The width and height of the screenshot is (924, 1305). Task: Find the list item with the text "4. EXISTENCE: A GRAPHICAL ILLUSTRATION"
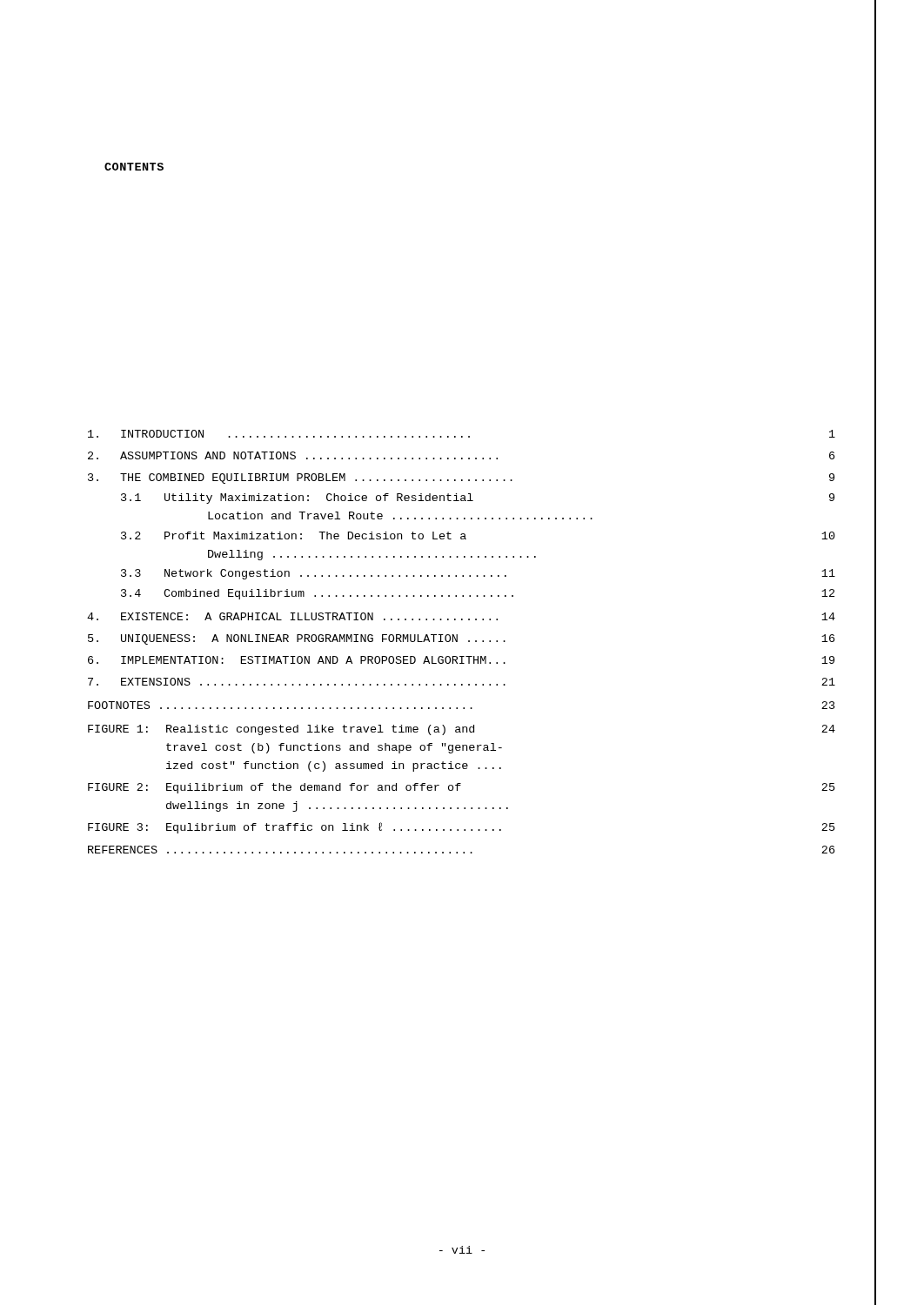tap(461, 618)
